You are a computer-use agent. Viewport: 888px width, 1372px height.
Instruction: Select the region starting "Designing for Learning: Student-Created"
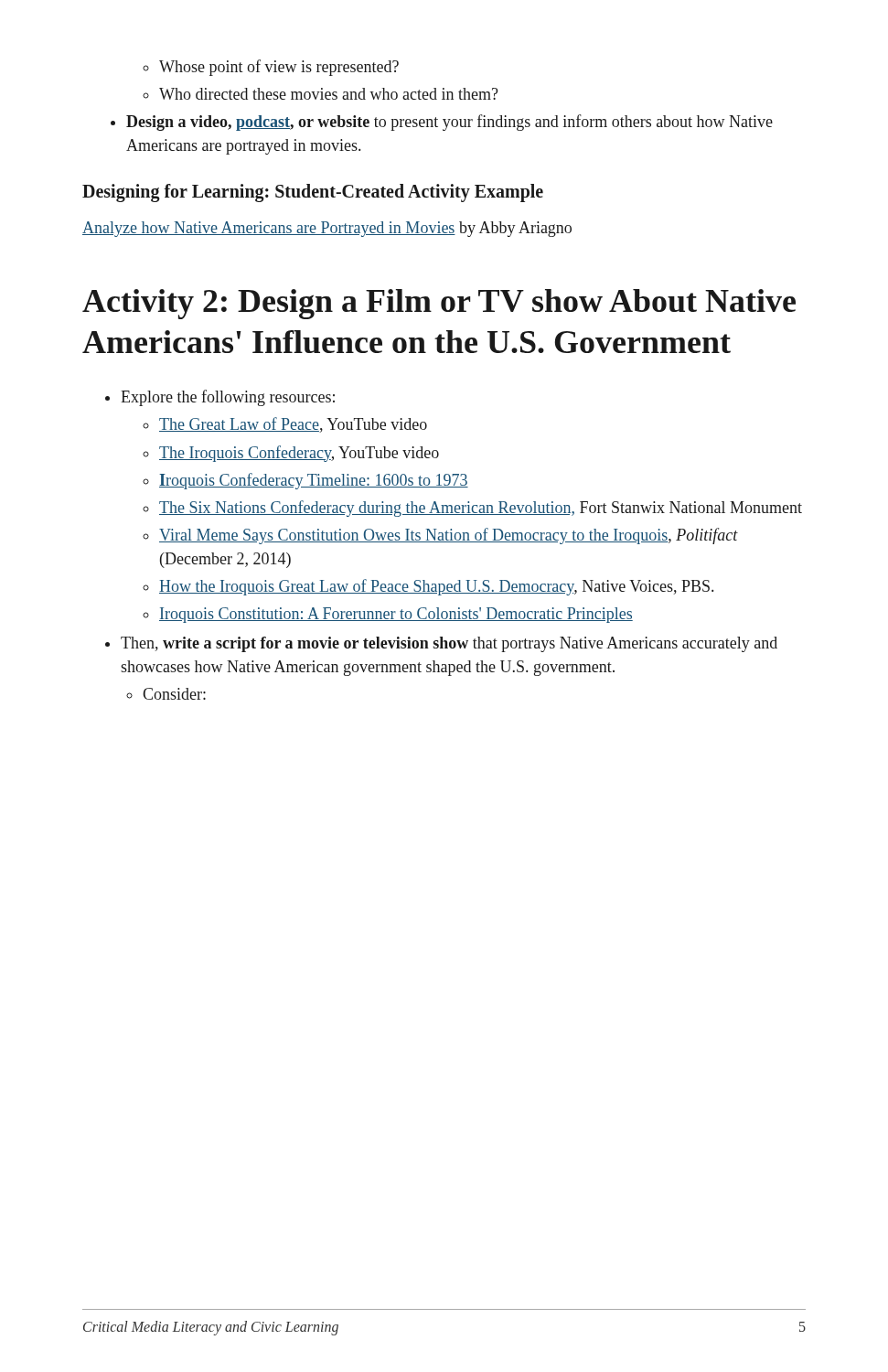[313, 191]
